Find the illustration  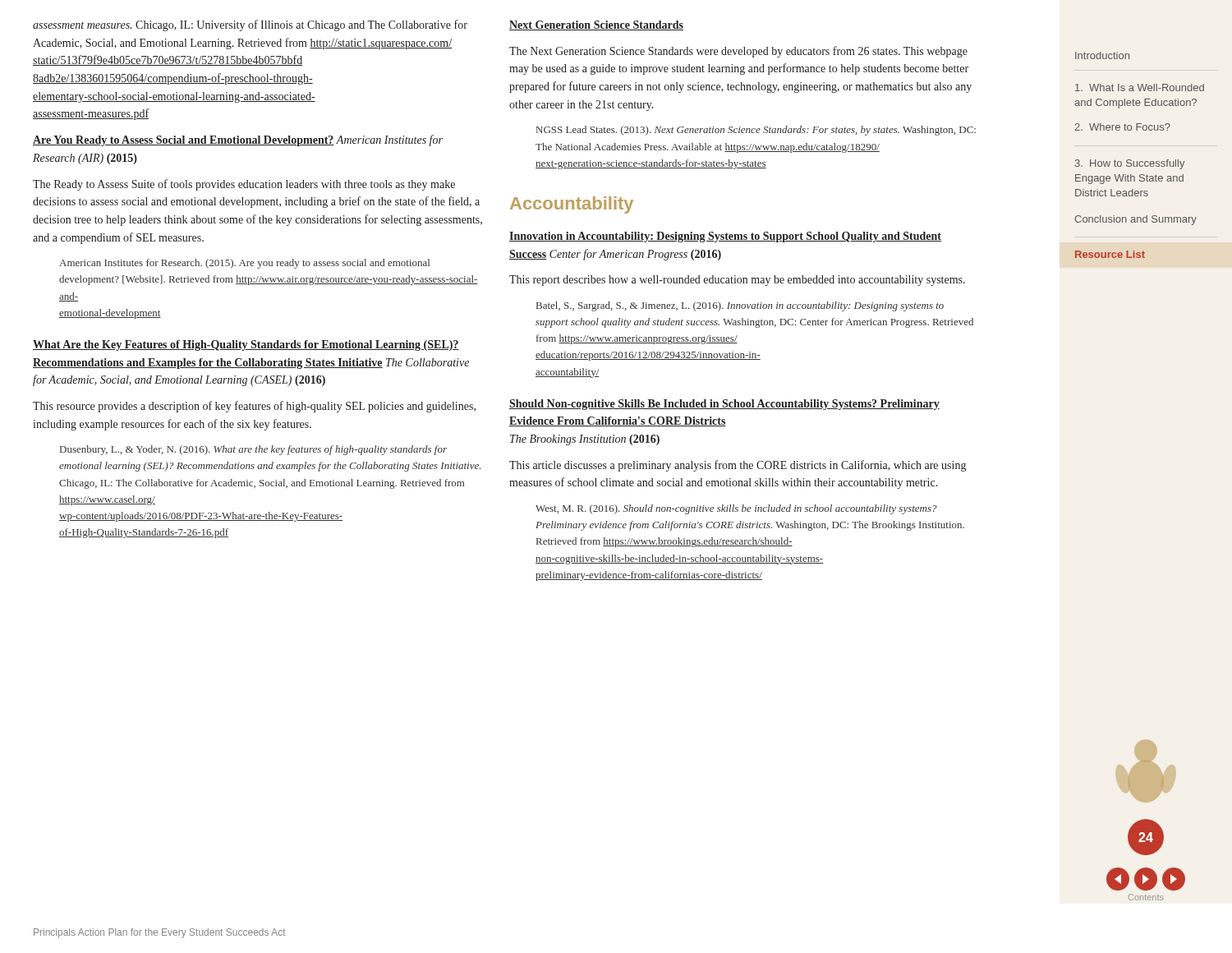click(1146, 775)
